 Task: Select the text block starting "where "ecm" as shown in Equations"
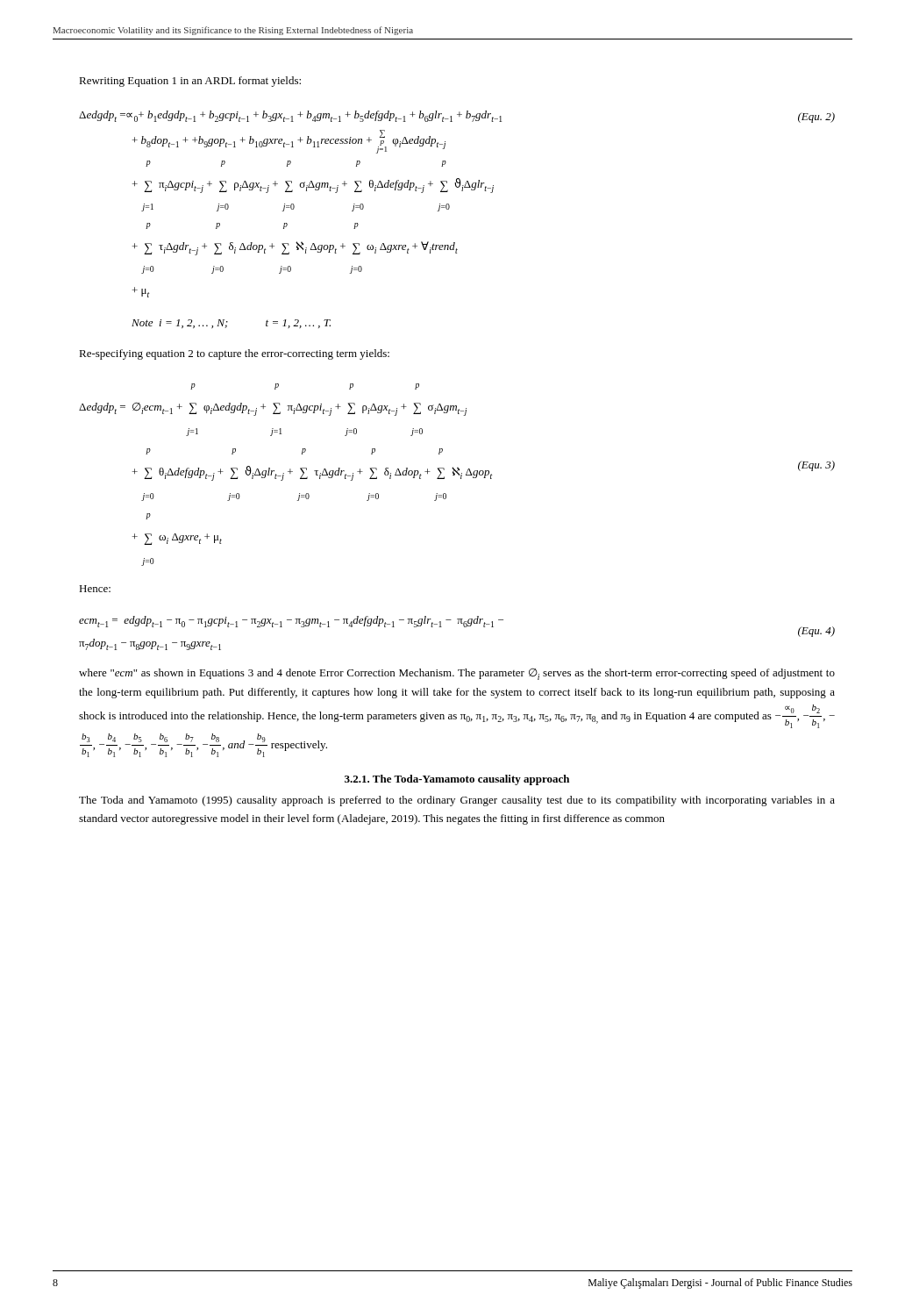point(457,713)
